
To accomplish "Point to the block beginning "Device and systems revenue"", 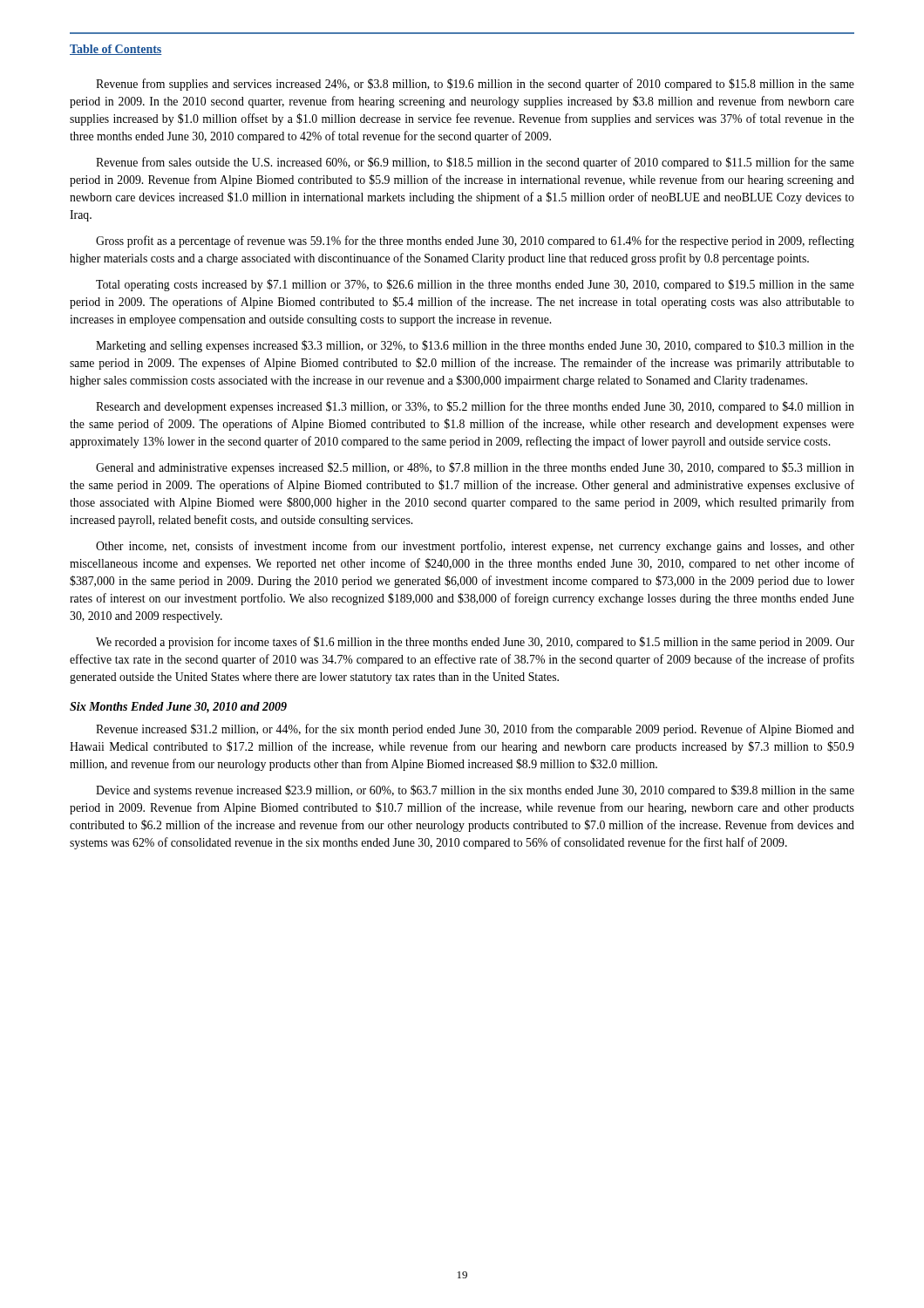I will tap(462, 817).
